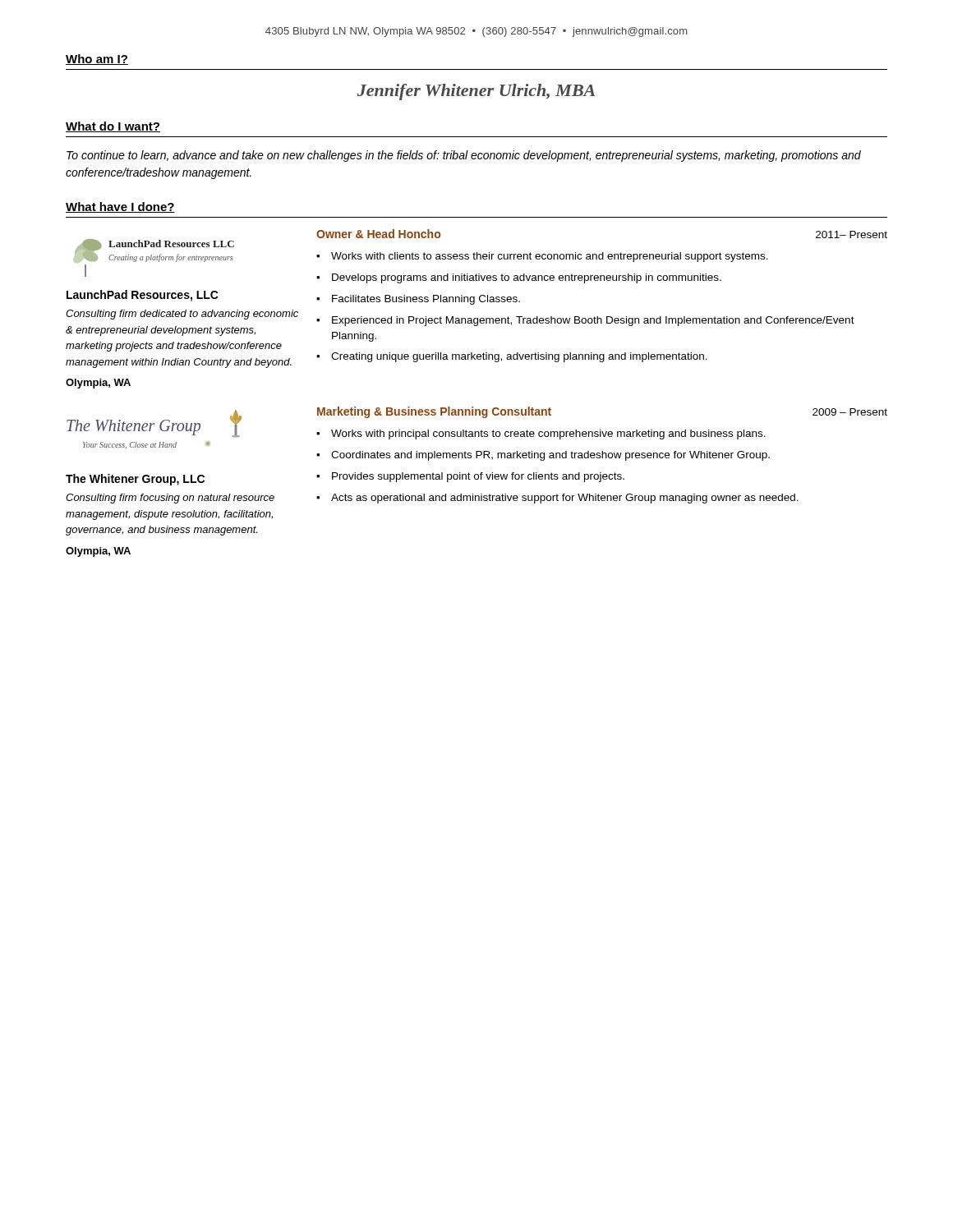Image resolution: width=953 pixels, height=1232 pixels.
Task: Point to the element starting "LaunchPad Resources, LLC Consulting firm dedicated"
Action: coord(185,338)
